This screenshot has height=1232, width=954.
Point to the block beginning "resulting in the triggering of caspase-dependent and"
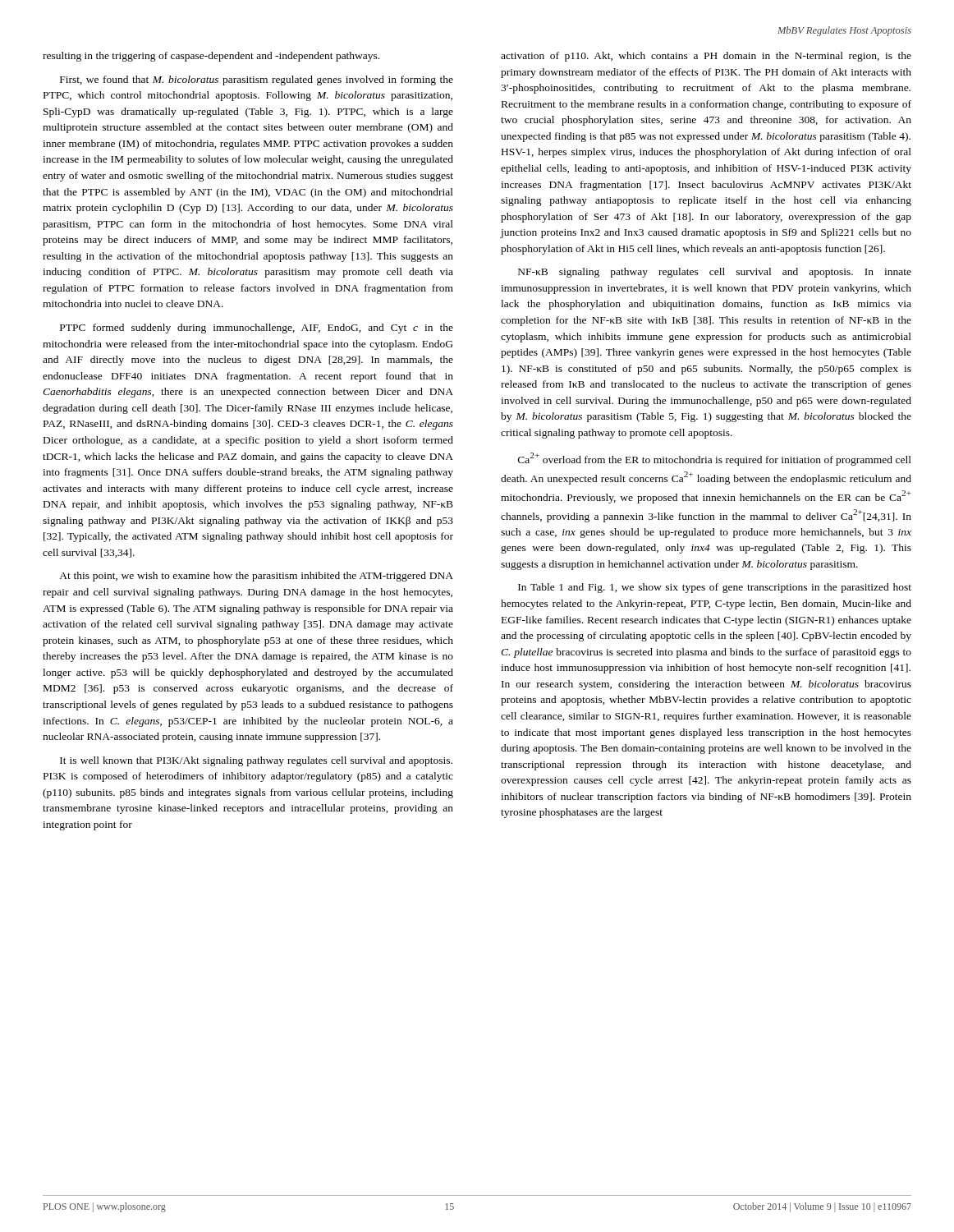tap(248, 440)
